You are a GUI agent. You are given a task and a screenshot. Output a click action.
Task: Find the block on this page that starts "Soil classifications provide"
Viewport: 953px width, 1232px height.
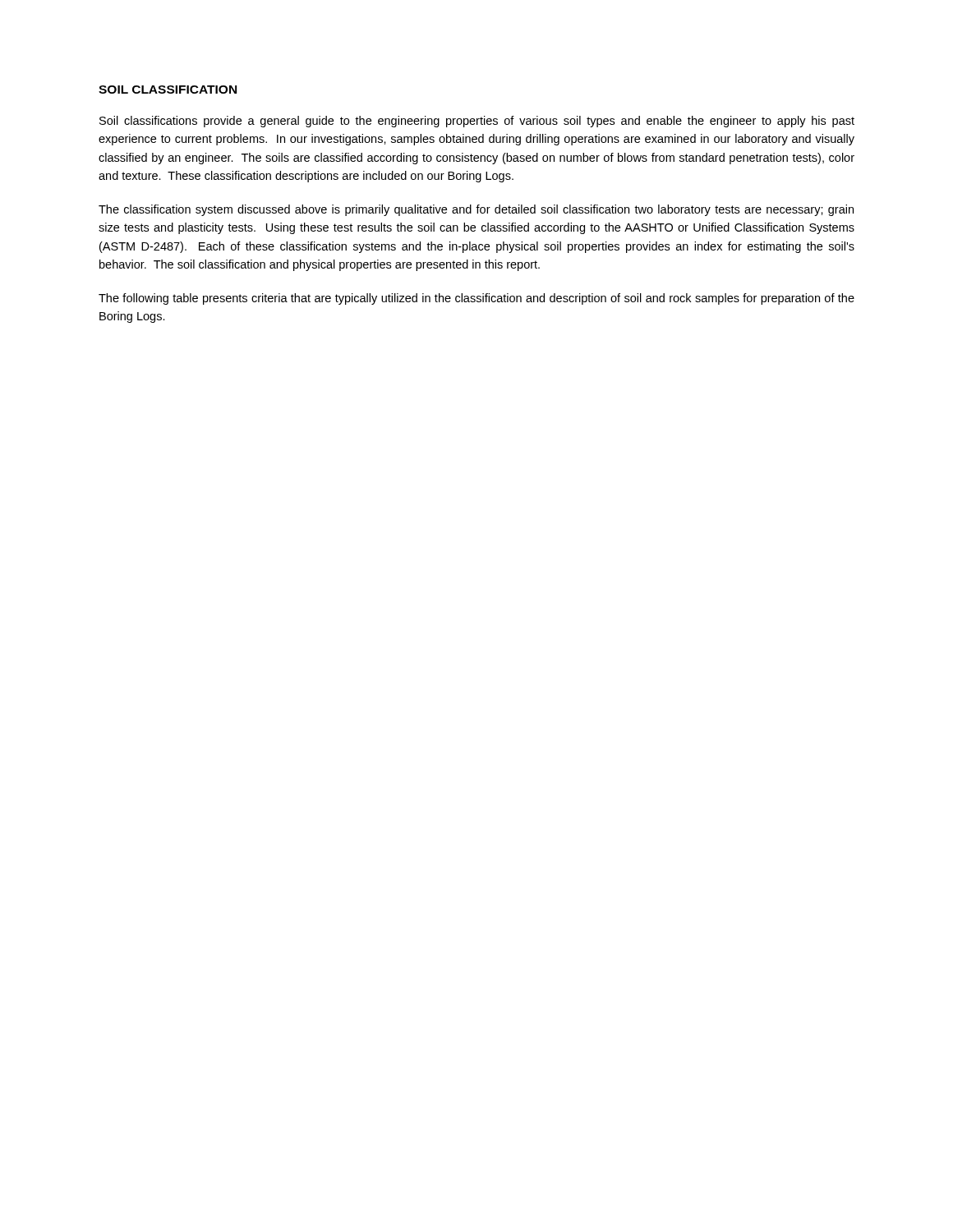[476, 148]
